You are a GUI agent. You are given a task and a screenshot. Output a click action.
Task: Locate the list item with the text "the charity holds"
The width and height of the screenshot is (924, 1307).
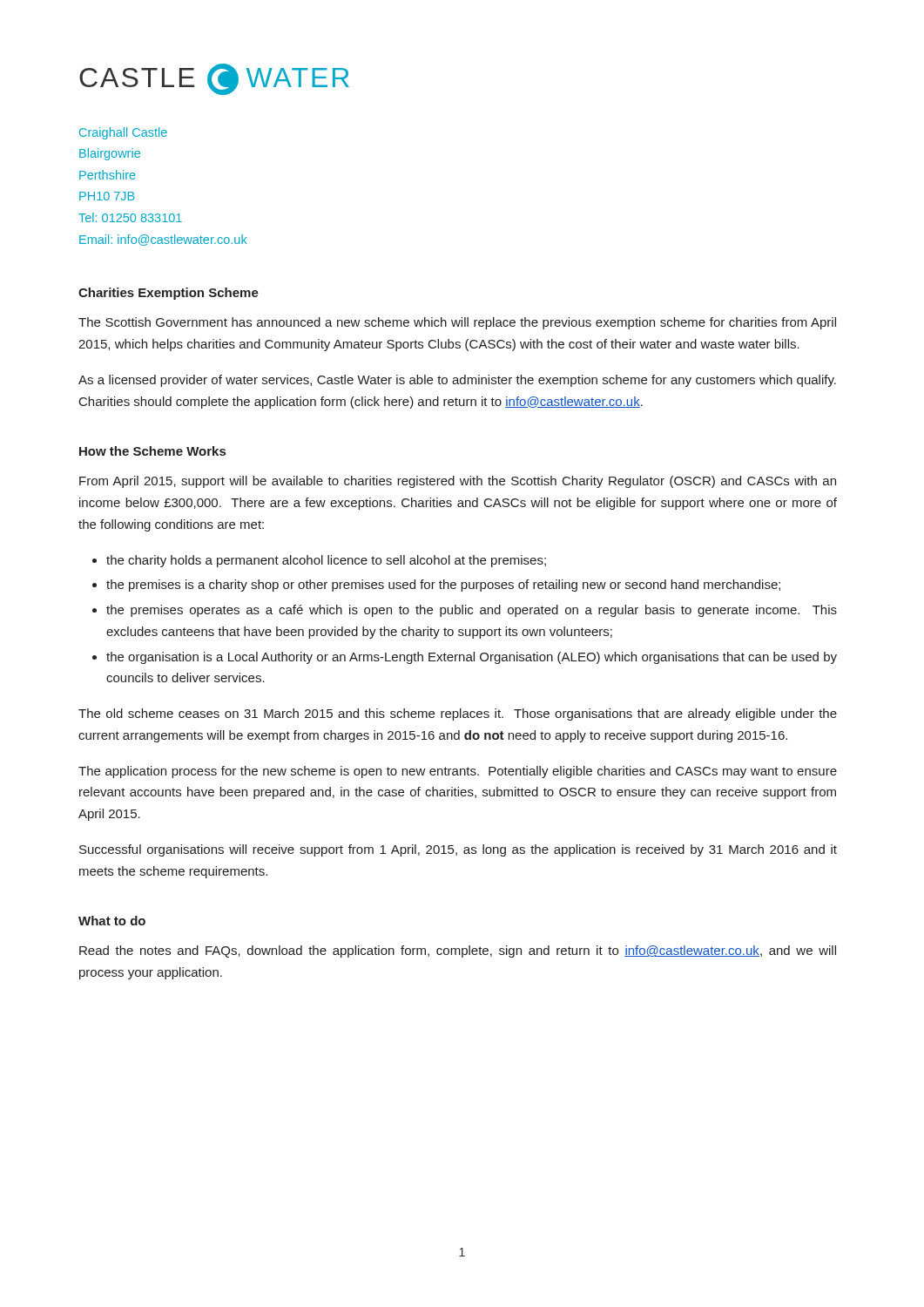tap(327, 560)
